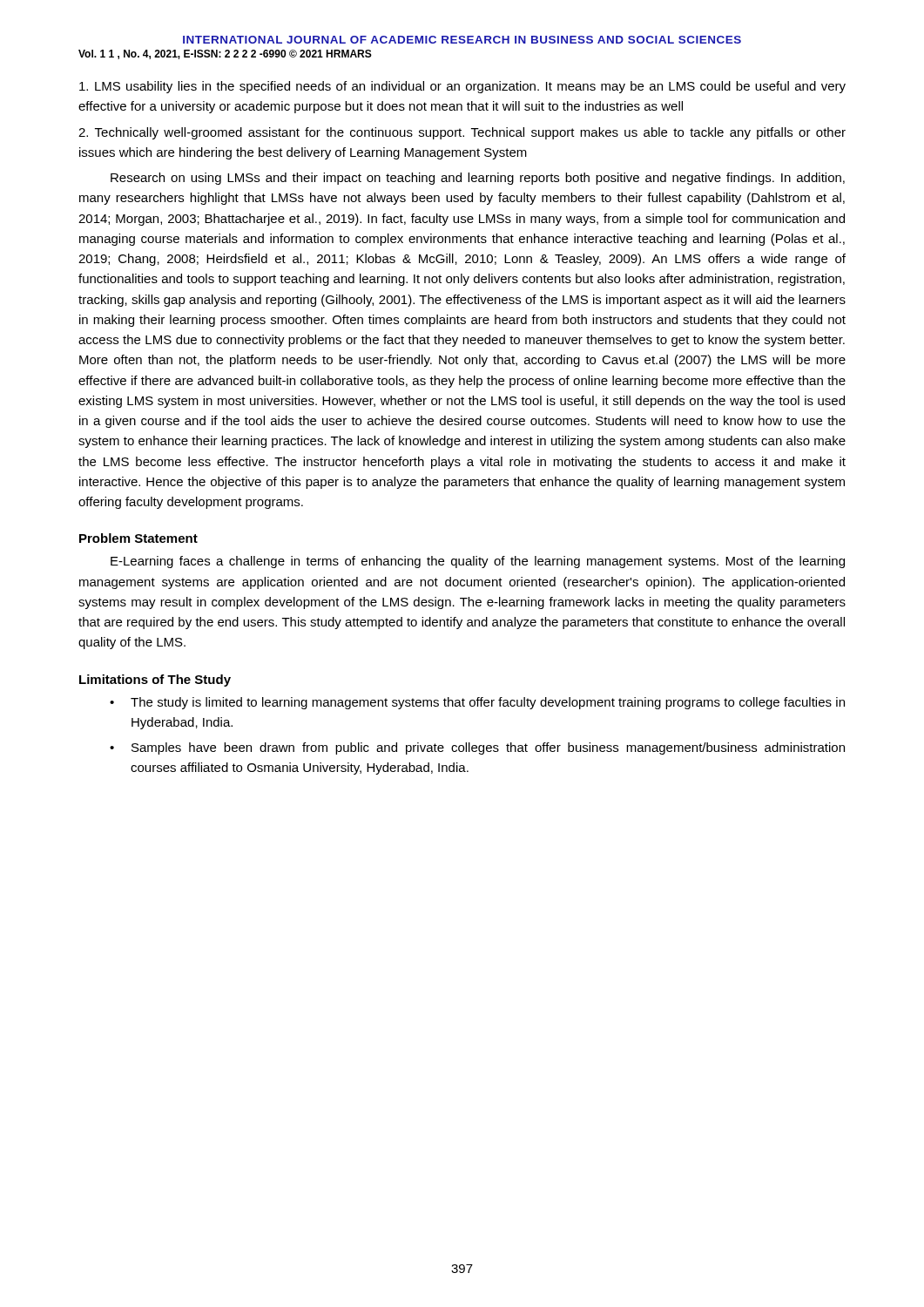Locate the block of text that opens with "2. Technically well-groomed assistant for the"
The height and width of the screenshot is (1307, 924).
[x=462, y=142]
